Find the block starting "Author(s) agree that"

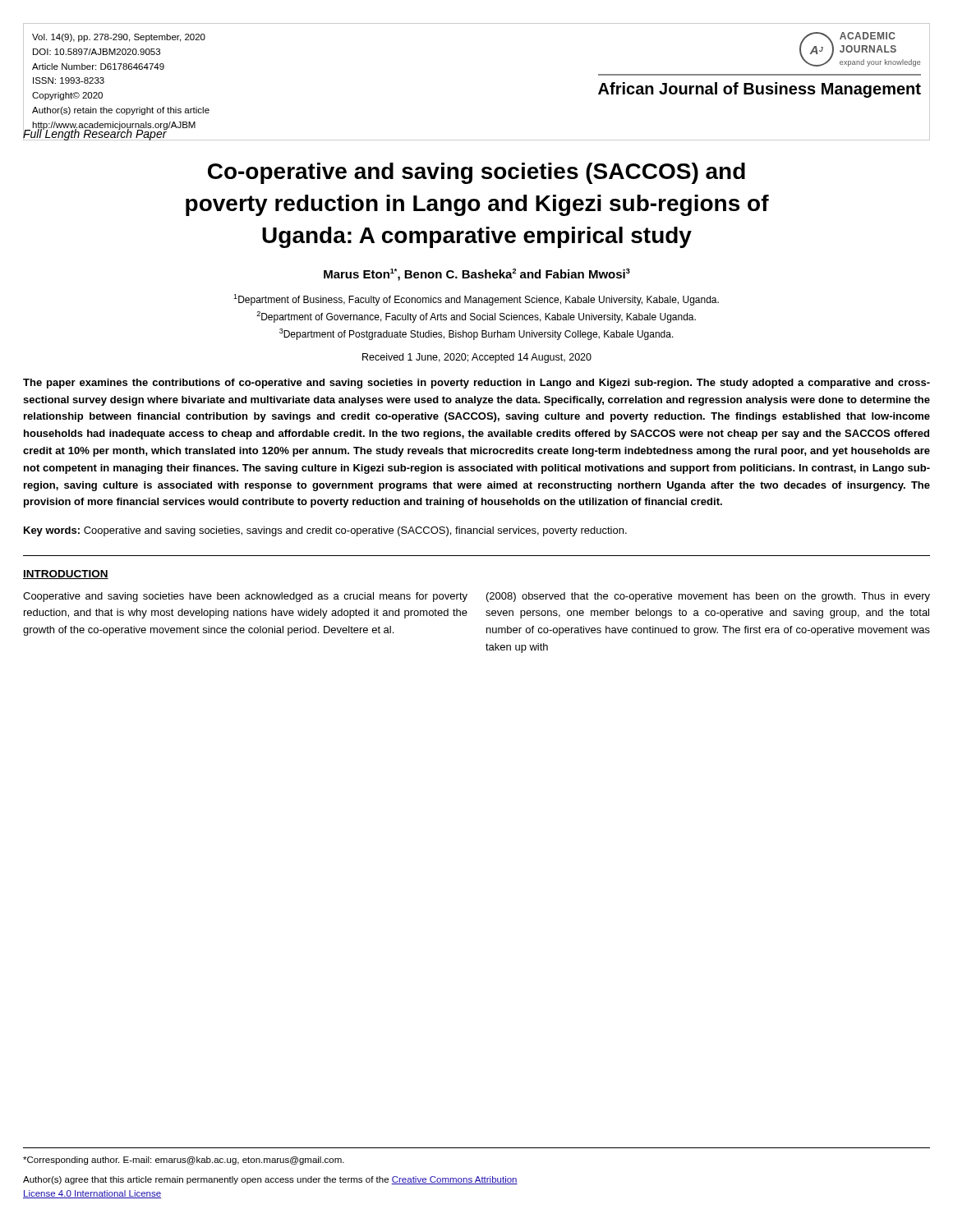click(270, 1186)
